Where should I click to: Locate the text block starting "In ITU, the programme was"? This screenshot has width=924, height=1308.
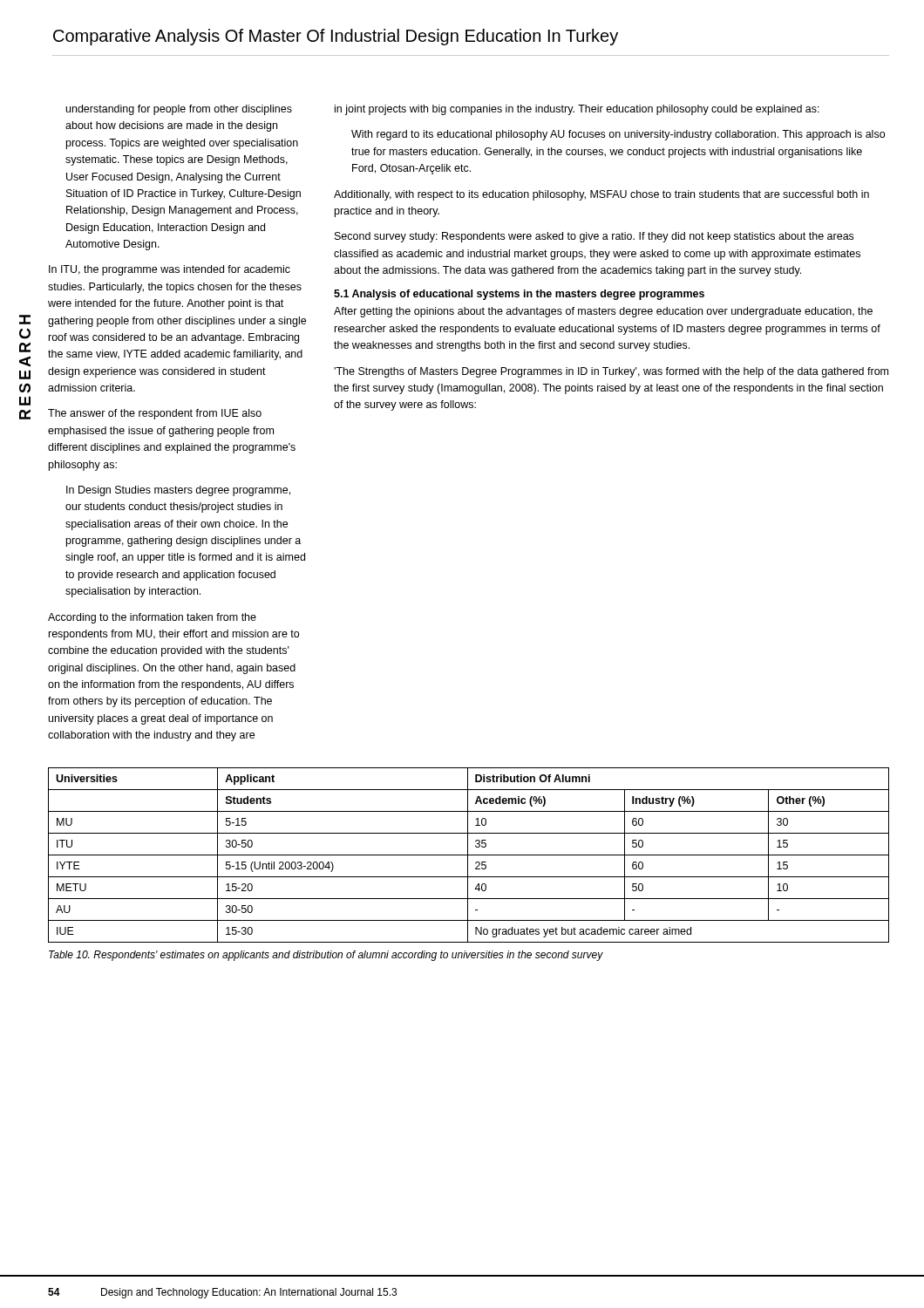[177, 329]
